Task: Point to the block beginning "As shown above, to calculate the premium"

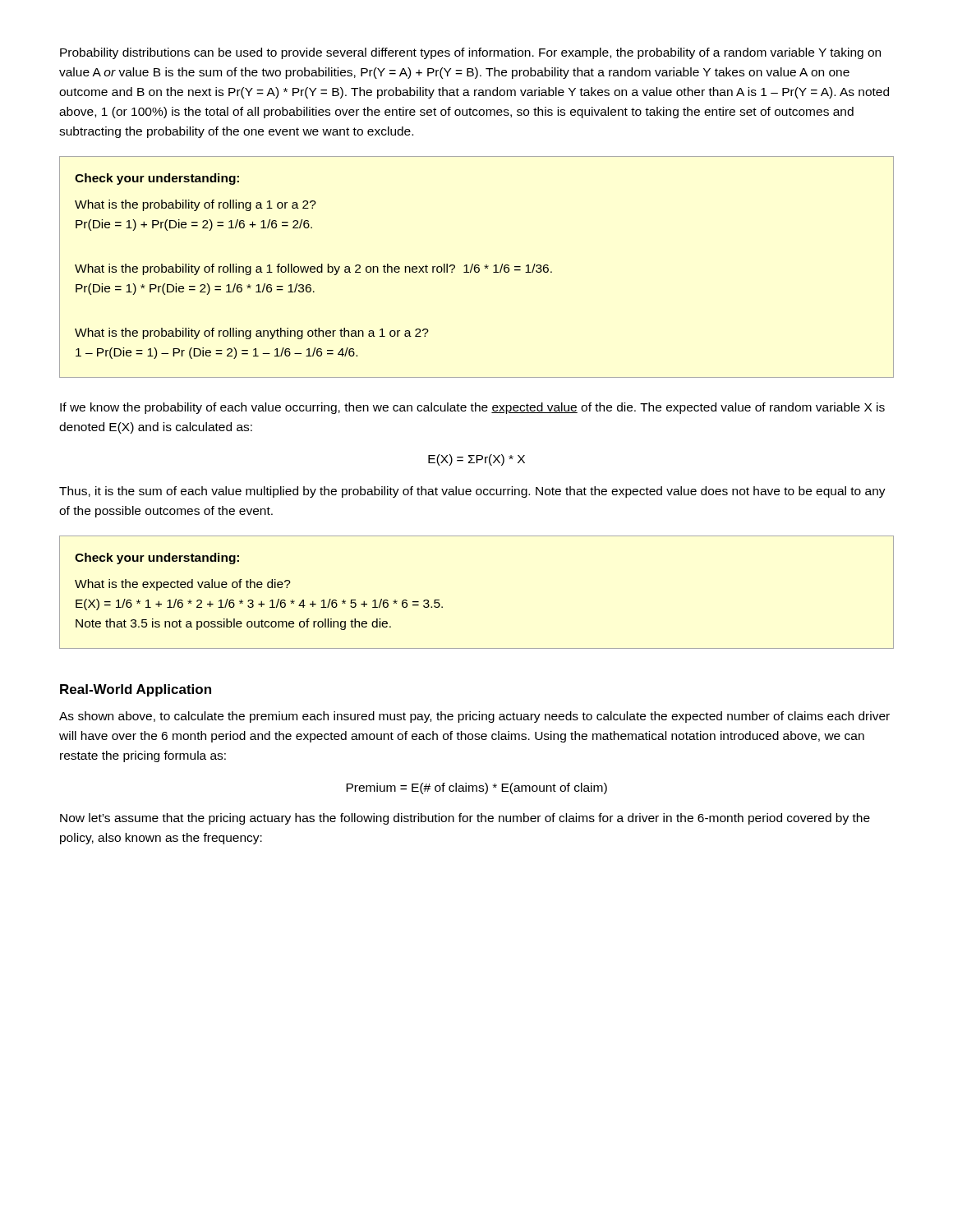Action: tap(475, 736)
